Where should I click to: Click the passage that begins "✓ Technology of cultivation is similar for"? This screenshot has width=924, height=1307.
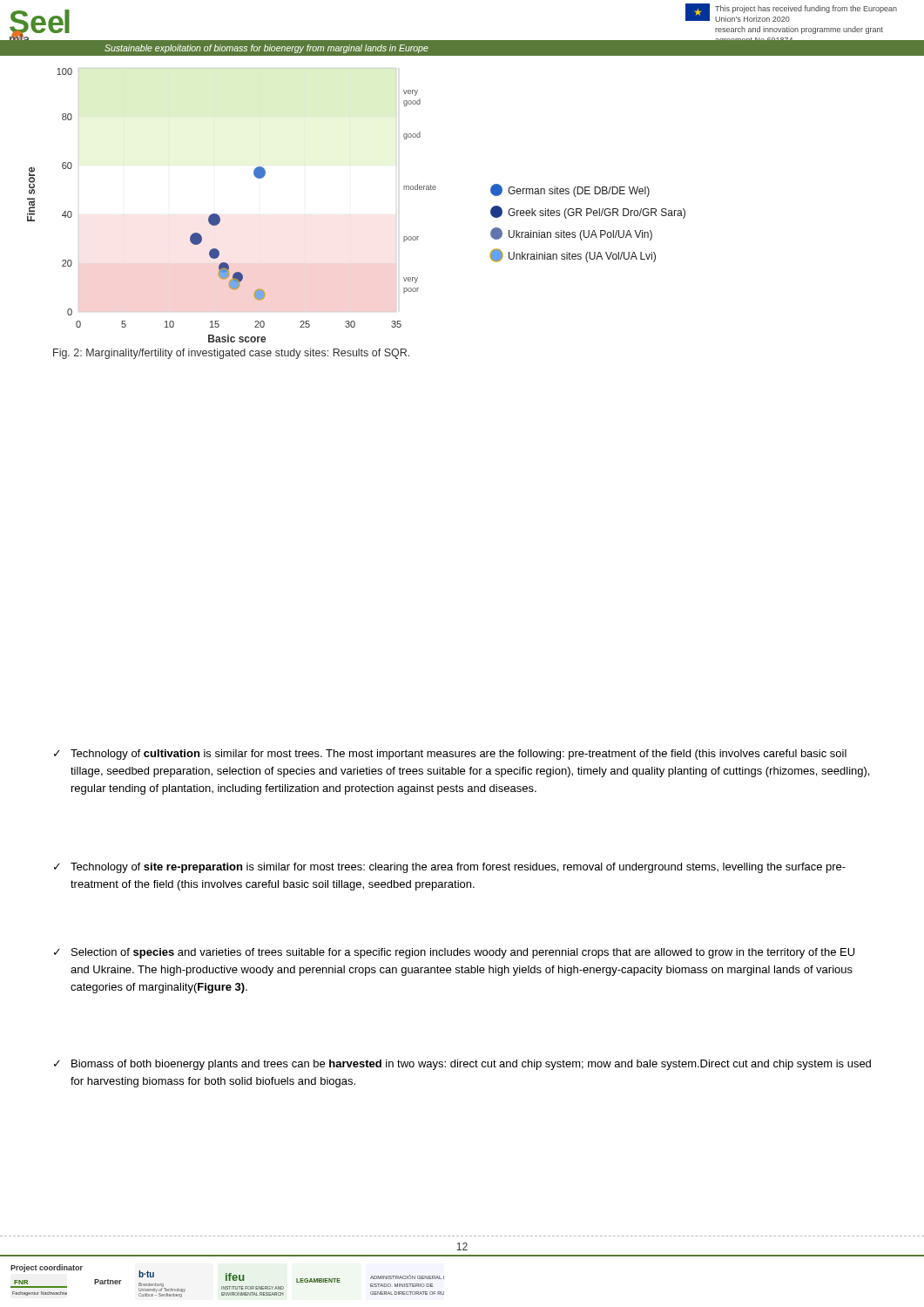point(462,771)
